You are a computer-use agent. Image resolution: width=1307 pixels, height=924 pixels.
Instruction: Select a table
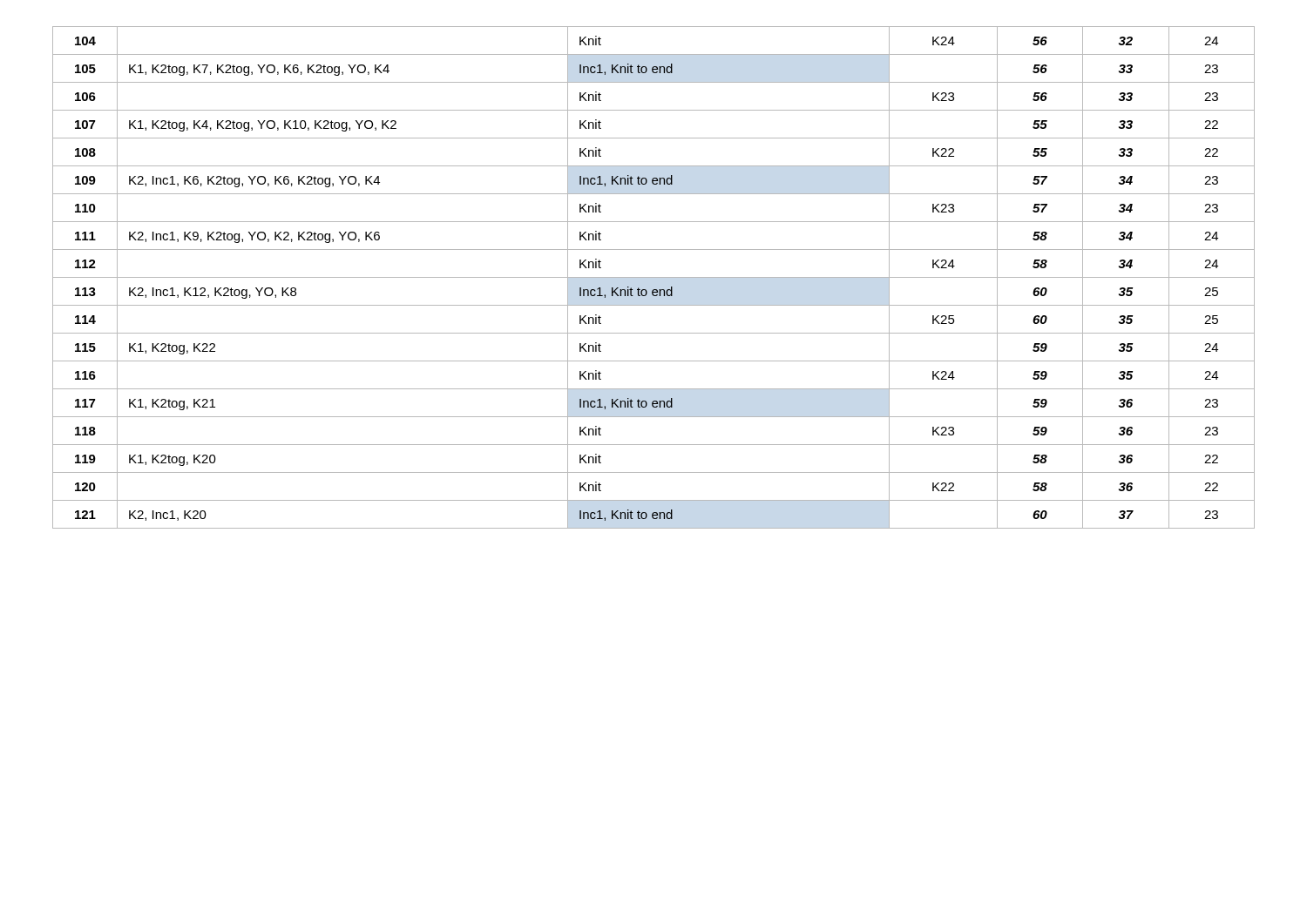pos(654,277)
